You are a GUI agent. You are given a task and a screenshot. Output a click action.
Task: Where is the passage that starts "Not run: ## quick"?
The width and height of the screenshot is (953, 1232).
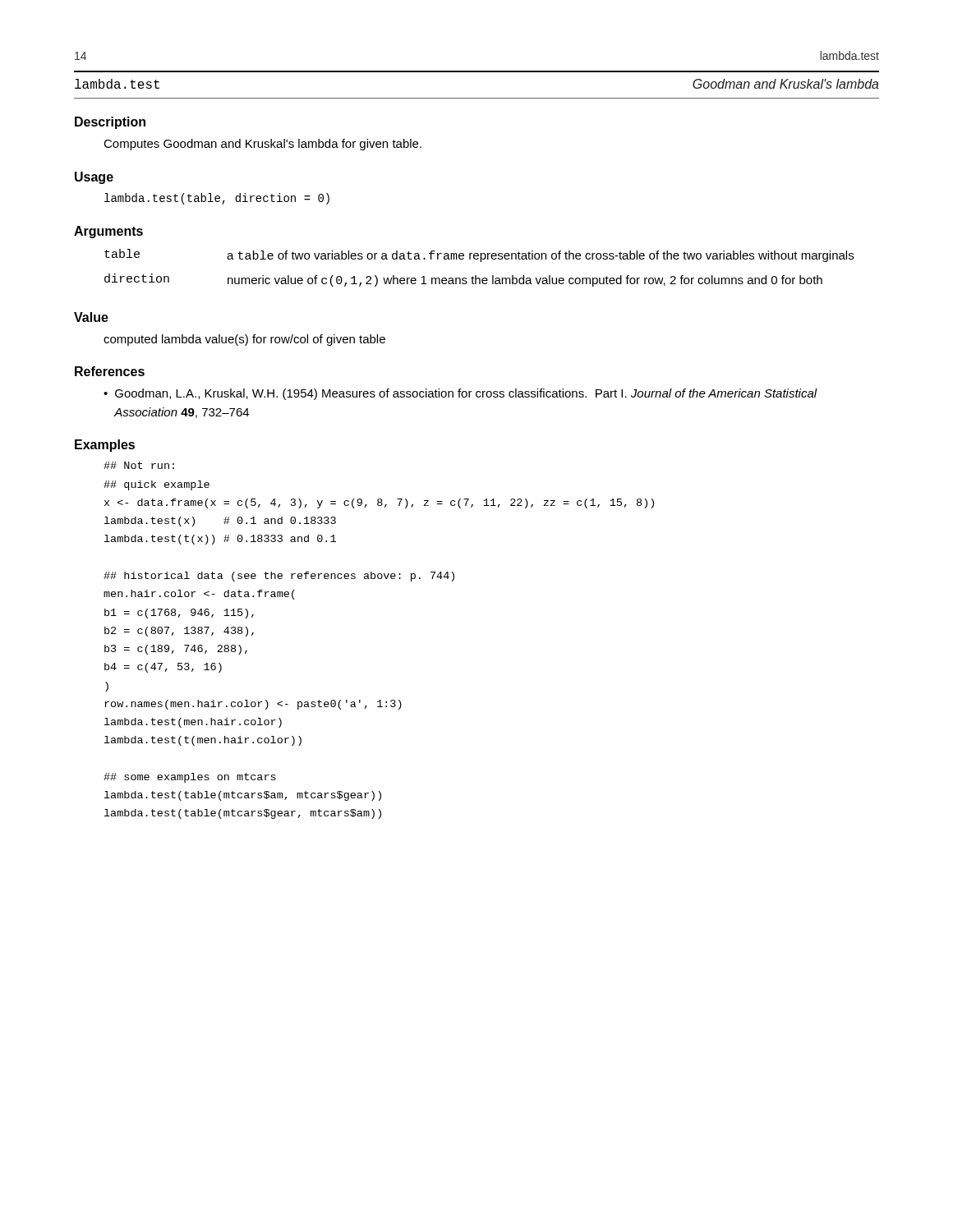point(139,465)
